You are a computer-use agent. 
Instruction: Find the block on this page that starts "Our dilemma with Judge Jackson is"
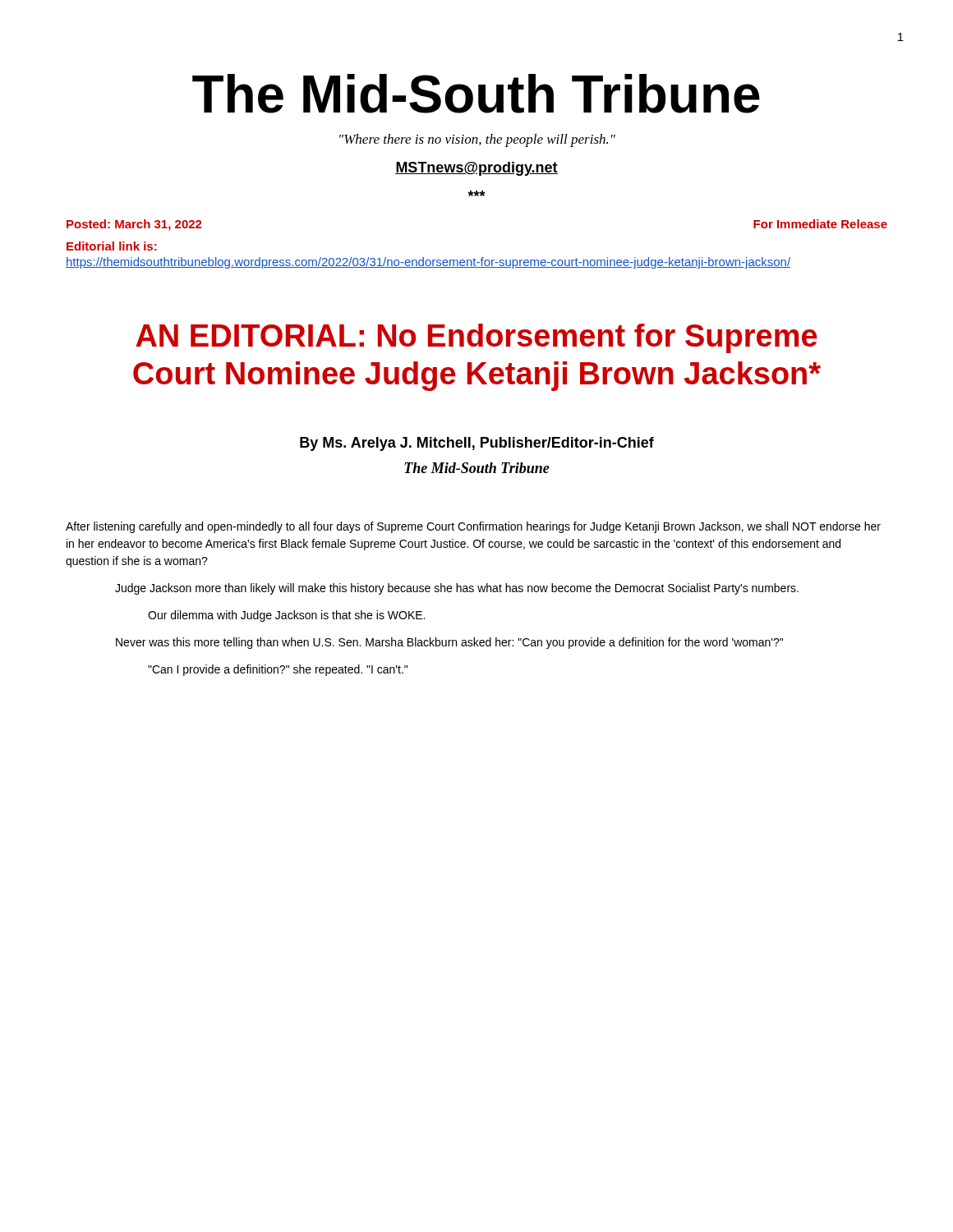pos(286,616)
